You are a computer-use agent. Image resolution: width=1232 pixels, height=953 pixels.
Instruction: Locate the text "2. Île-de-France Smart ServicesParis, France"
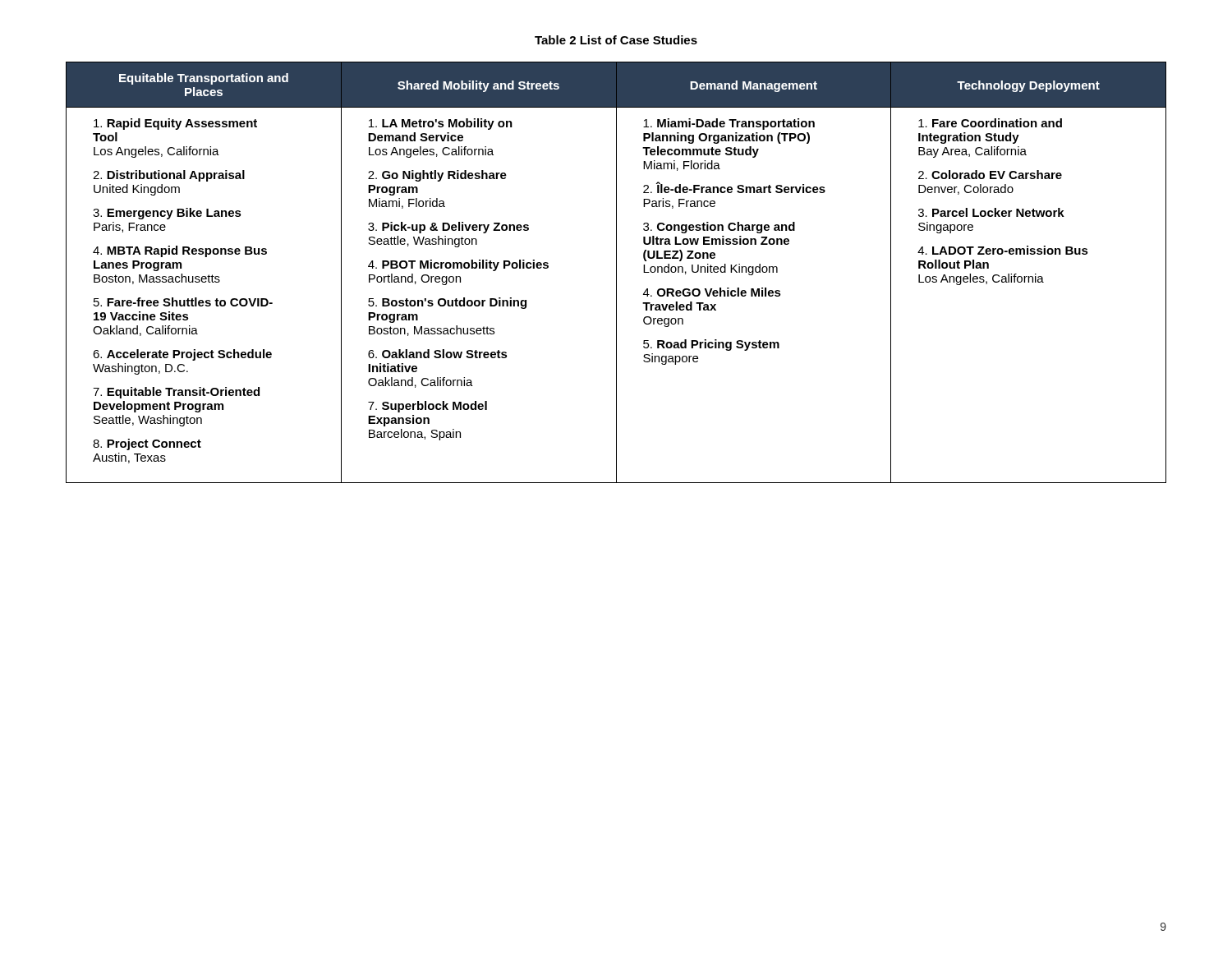tap(762, 196)
